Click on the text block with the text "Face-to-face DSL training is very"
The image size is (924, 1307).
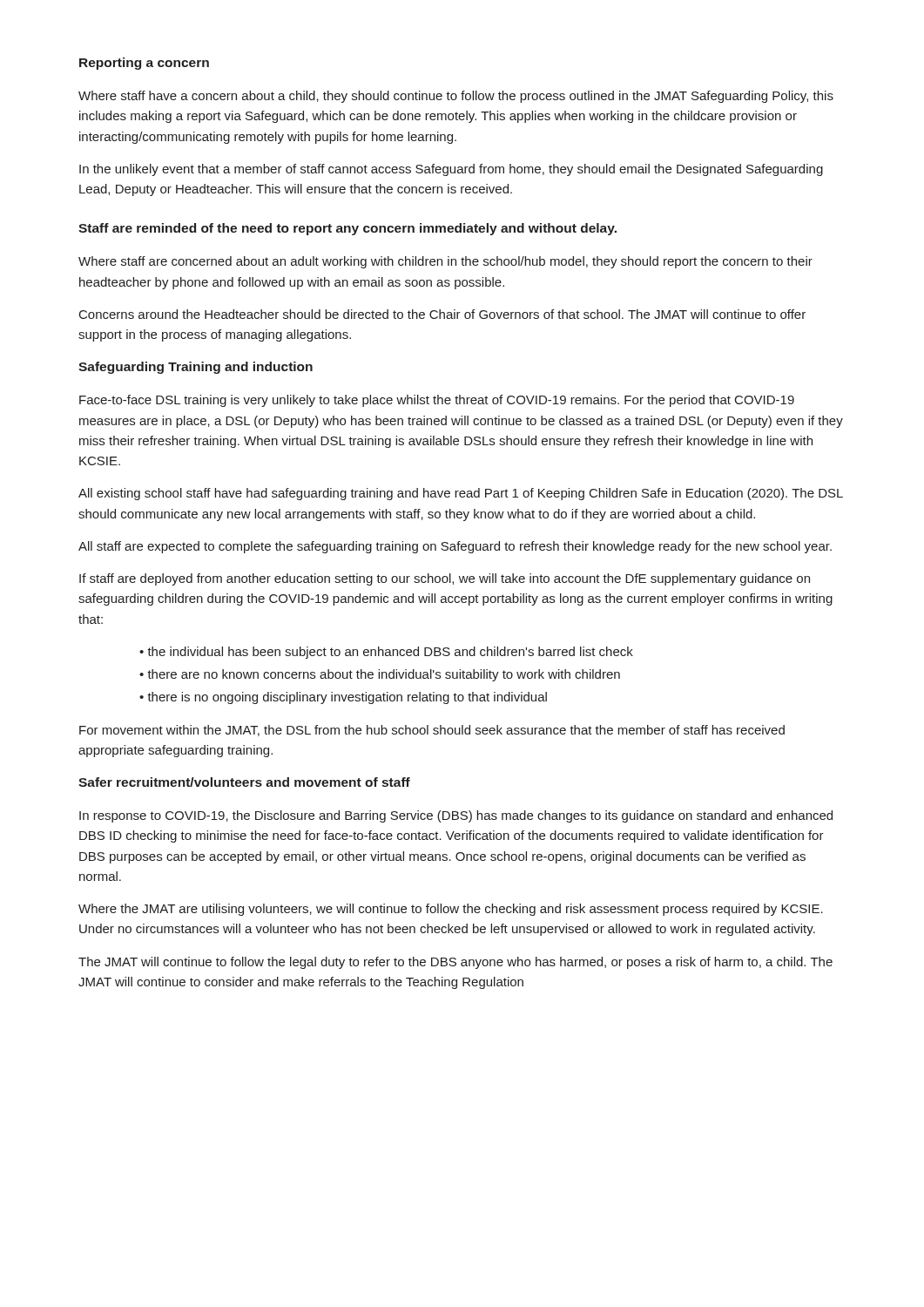tap(461, 430)
